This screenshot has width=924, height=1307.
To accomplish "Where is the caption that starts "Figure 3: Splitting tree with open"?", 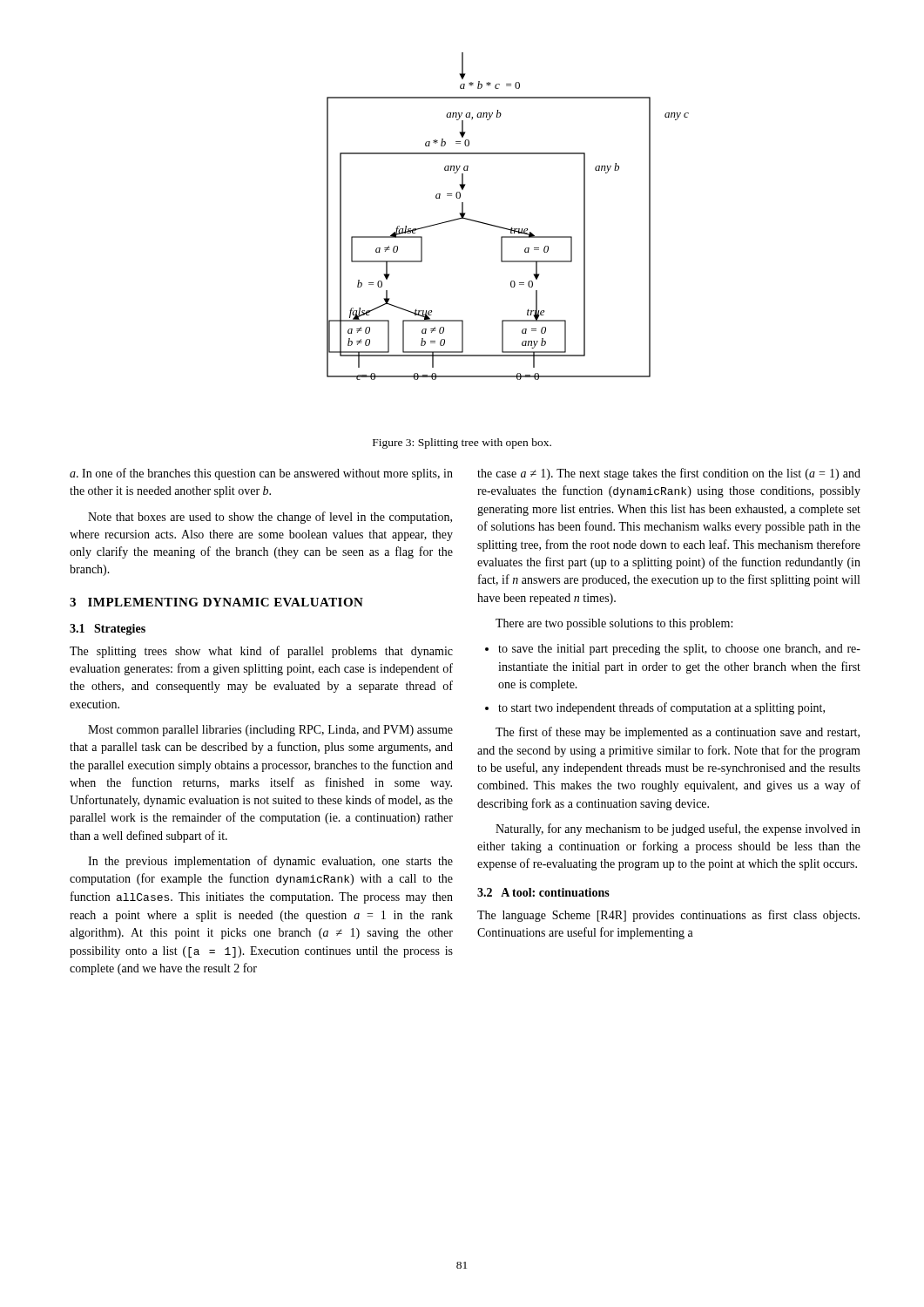I will click(x=462, y=442).
